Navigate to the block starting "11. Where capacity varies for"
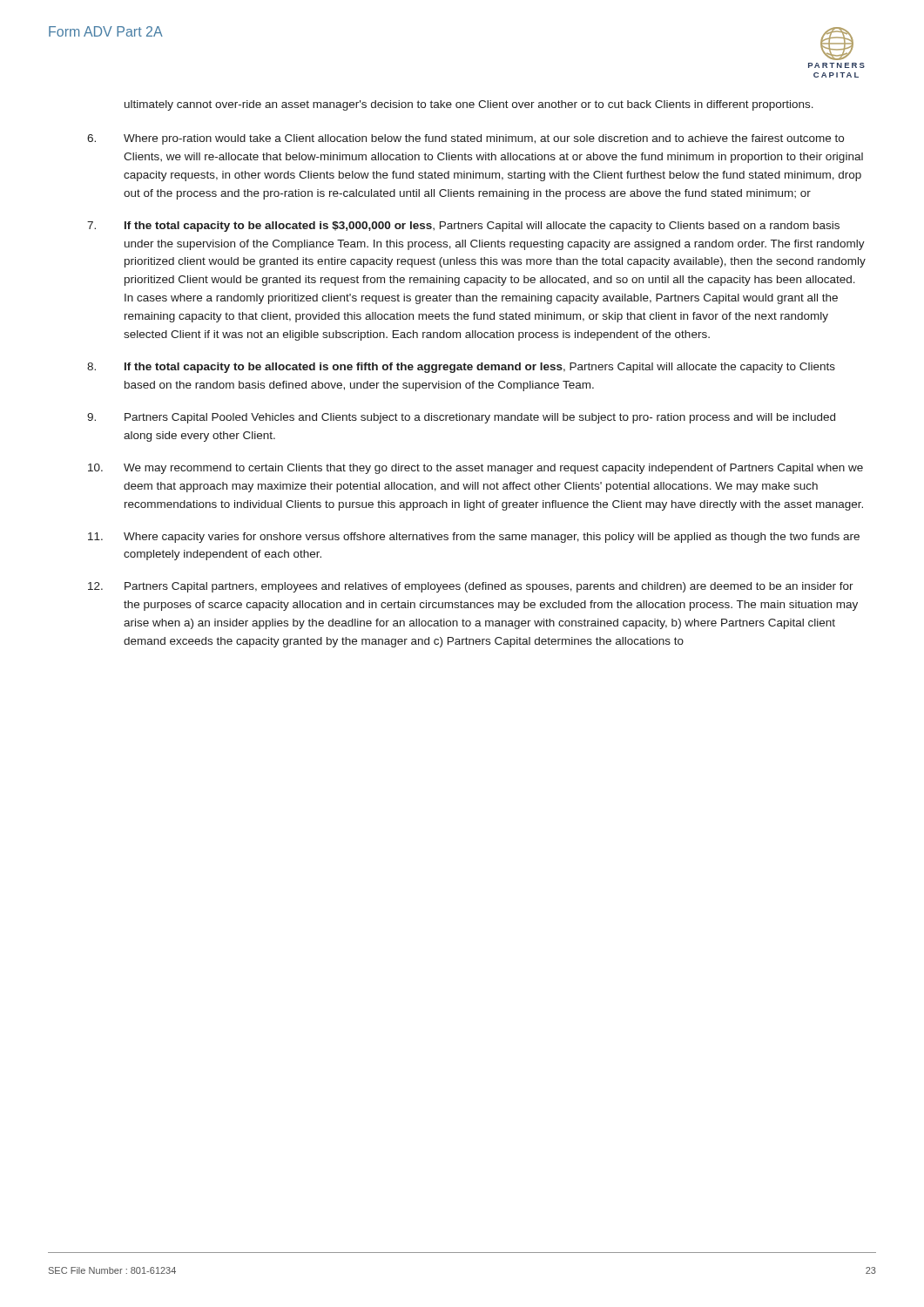This screenshot has height=1307, width=924. [x=477, y=546]
